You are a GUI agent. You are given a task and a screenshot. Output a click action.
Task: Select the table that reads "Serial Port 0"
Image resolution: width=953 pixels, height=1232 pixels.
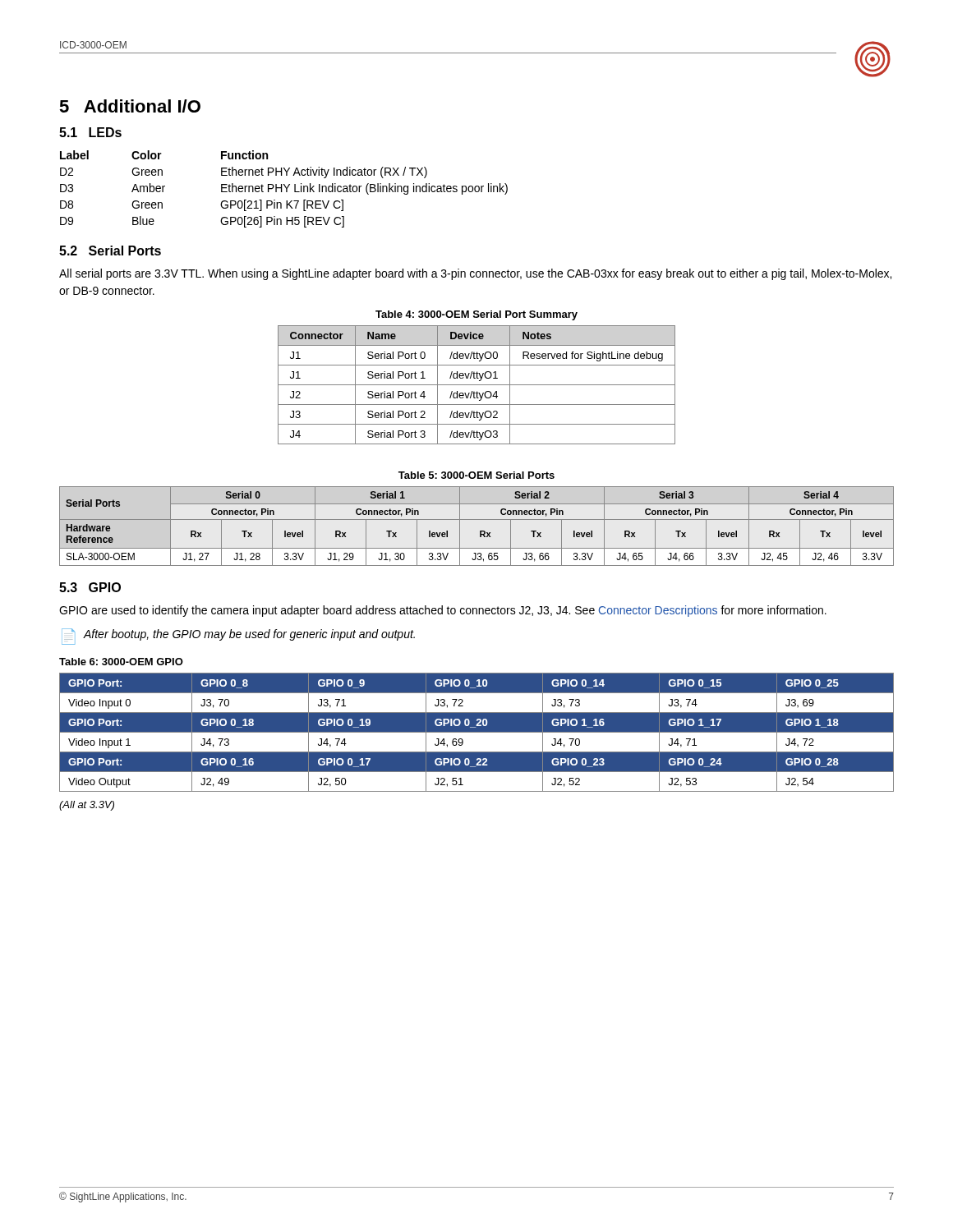(x=476, y=391)
